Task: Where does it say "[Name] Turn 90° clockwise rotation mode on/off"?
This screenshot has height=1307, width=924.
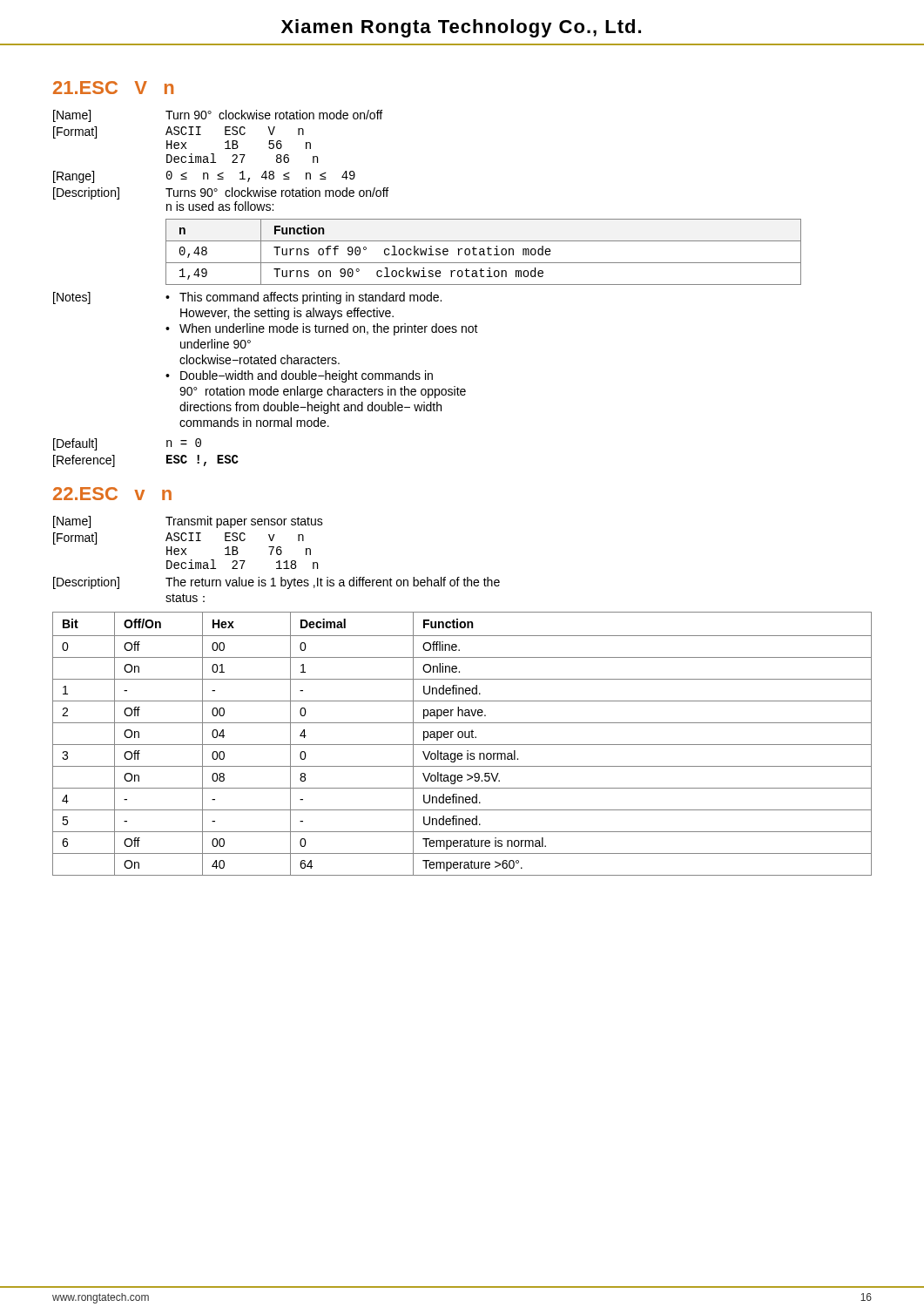Action: click(217, 115)
